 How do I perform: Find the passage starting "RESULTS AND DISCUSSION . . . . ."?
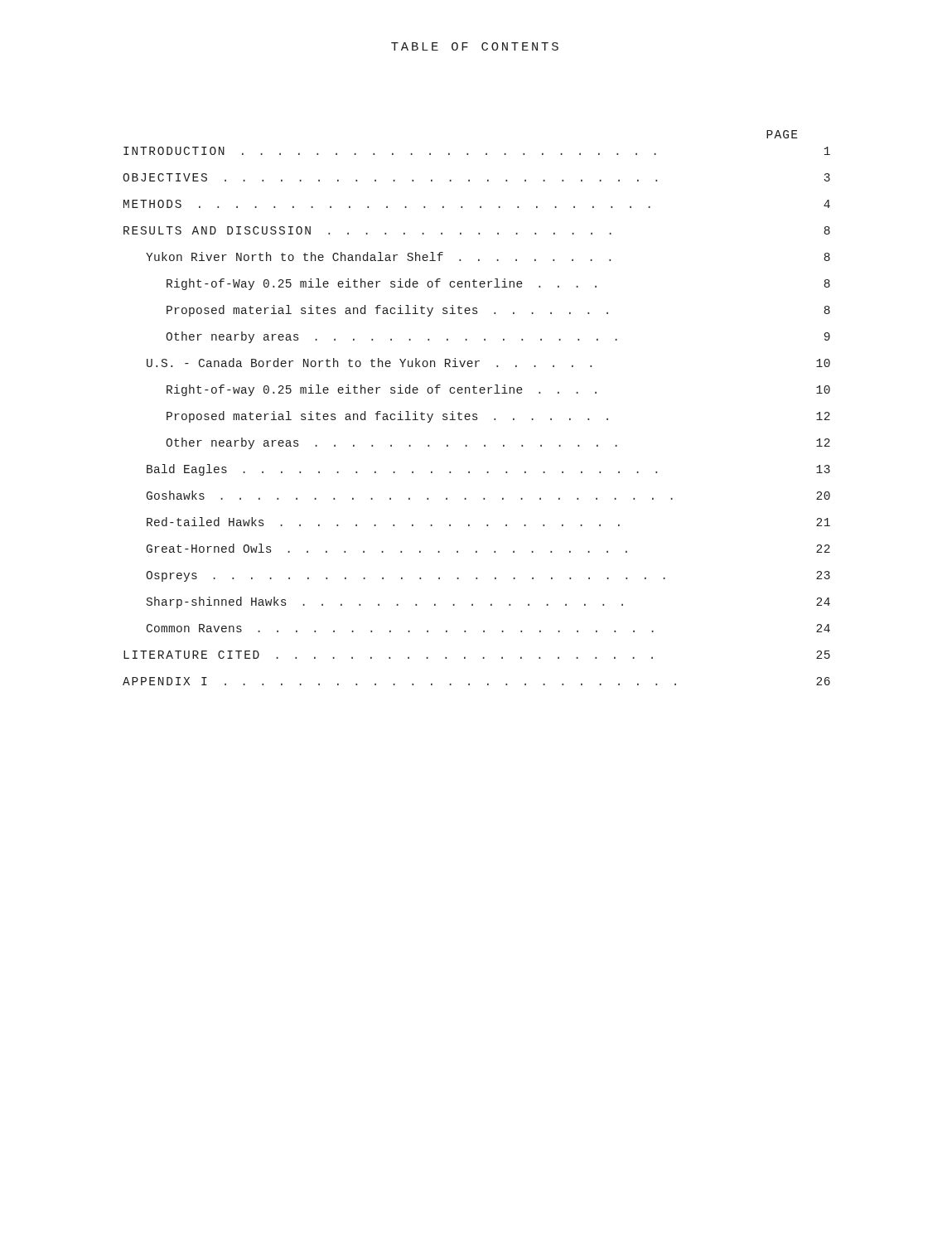[477, 231]
